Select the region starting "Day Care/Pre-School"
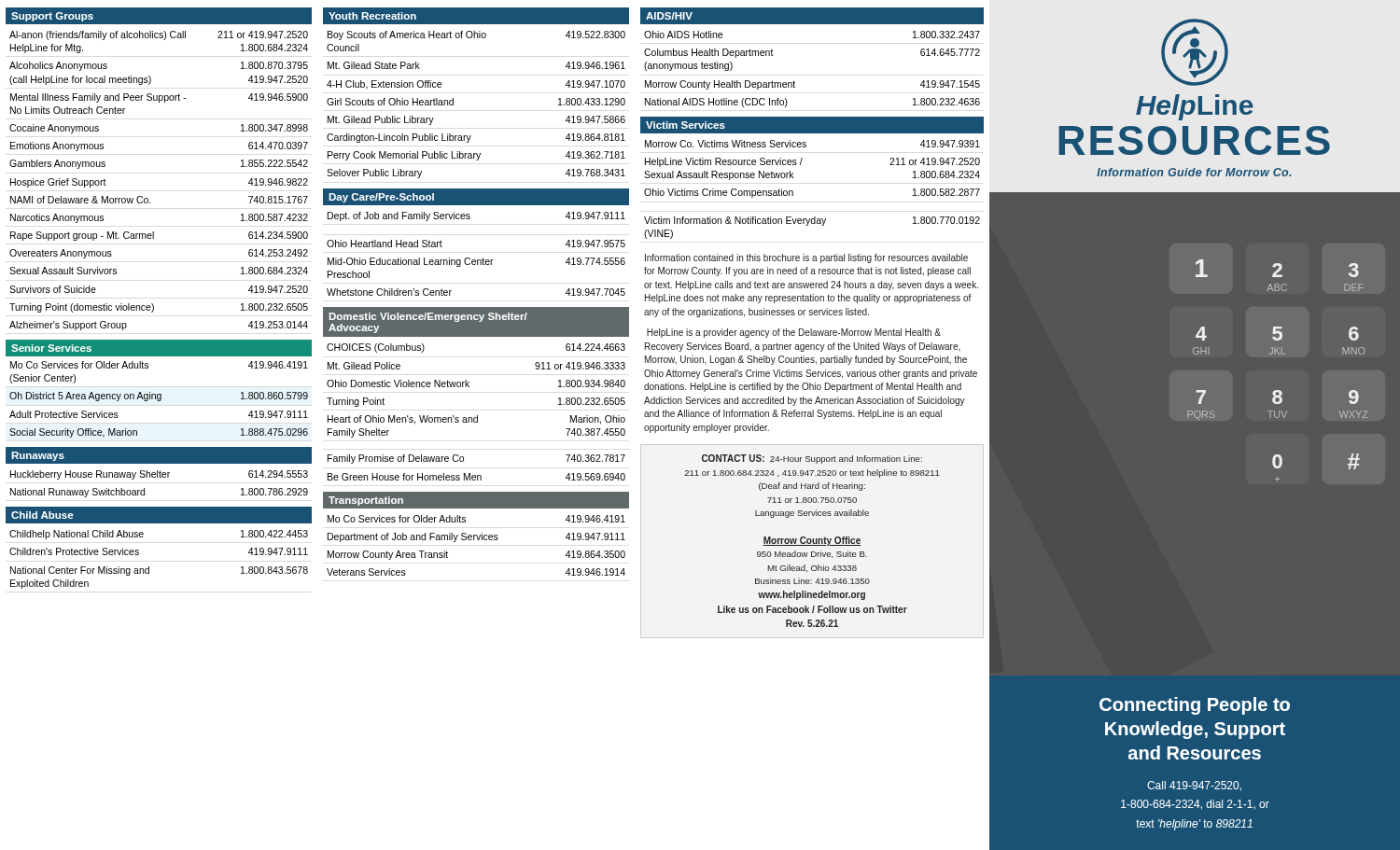The image size is (1400, 850). coord(382,196)
